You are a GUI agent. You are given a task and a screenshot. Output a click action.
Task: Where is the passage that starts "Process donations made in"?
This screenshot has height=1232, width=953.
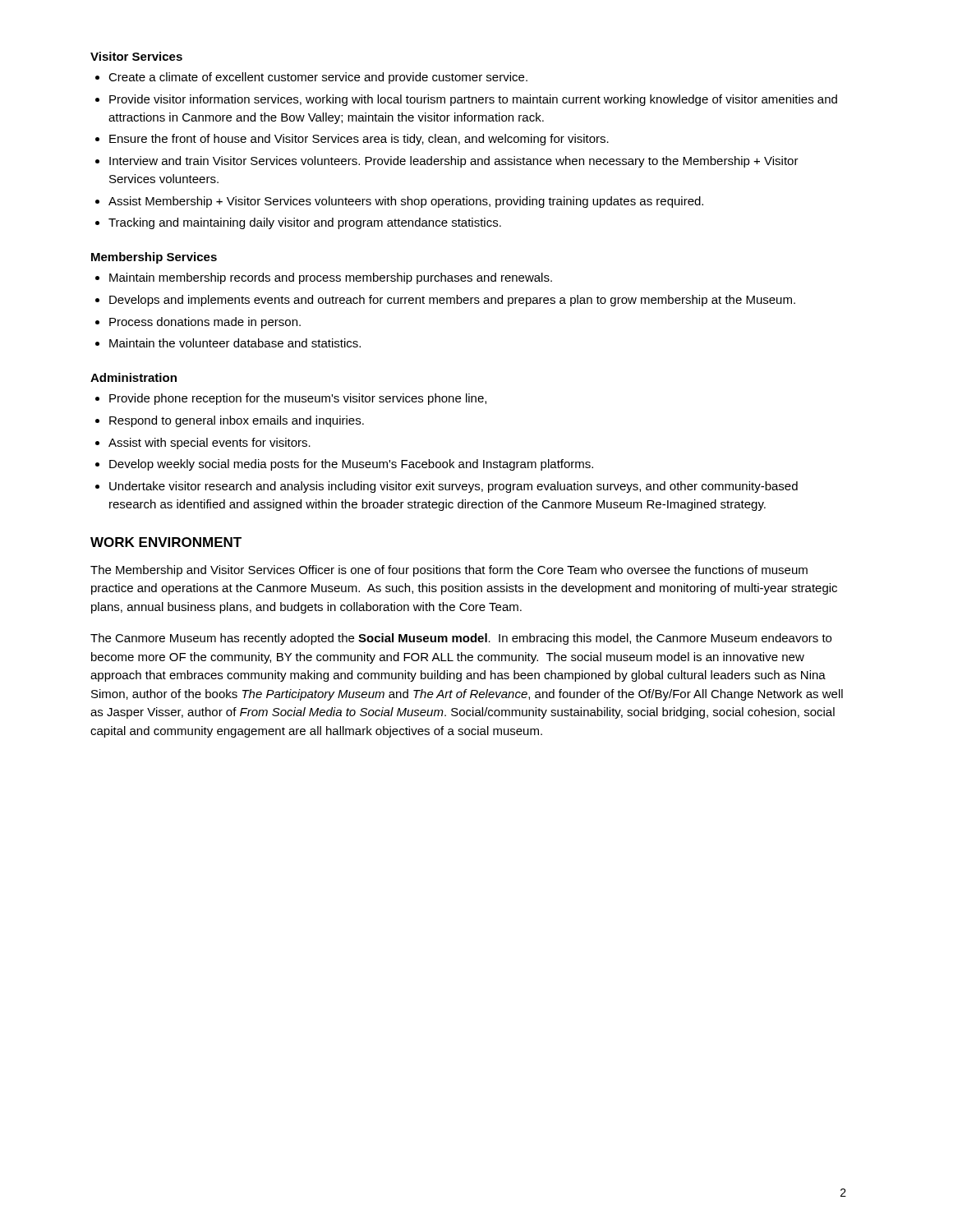point(205,321)
